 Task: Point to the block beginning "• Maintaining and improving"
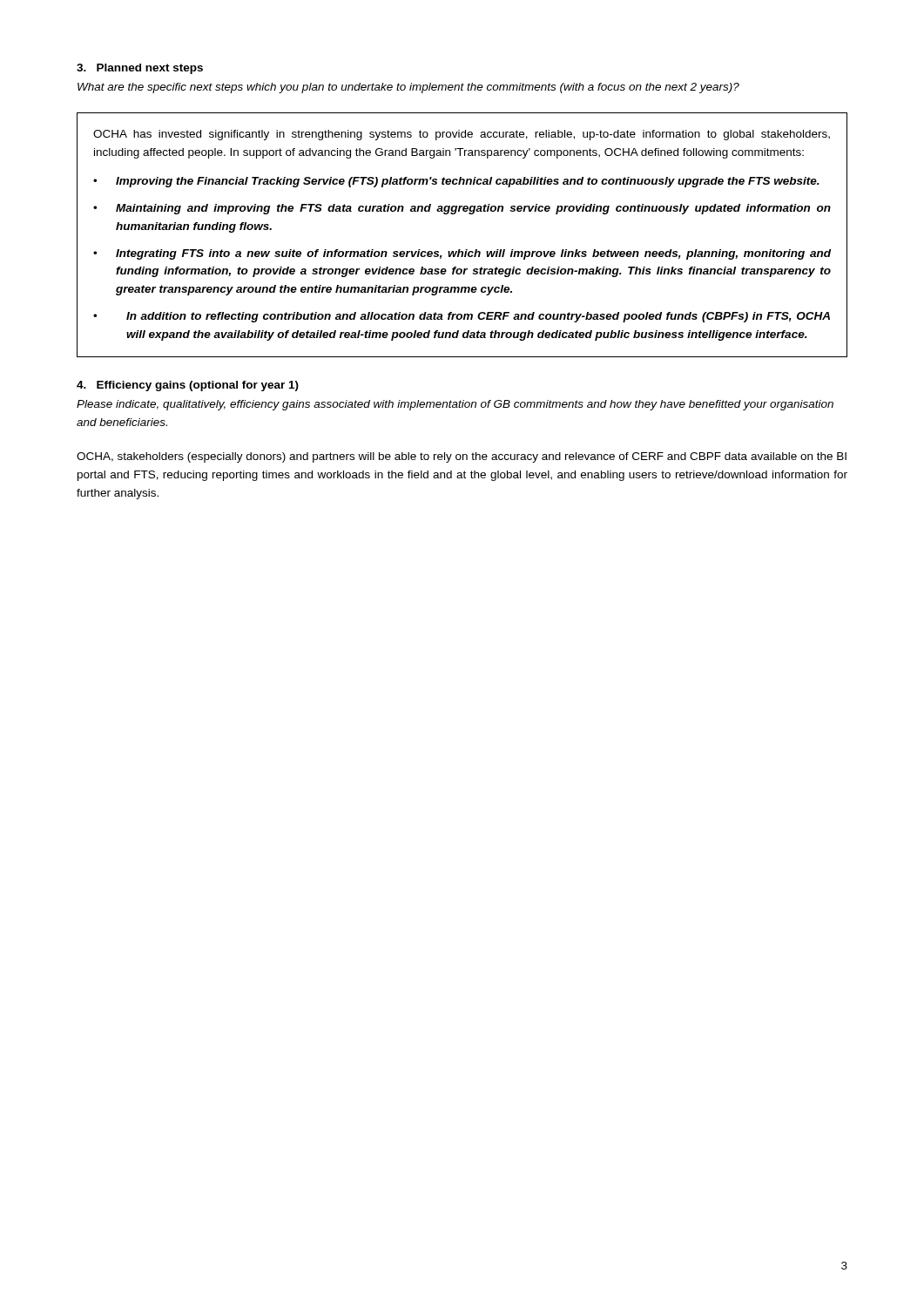[462, 218]
